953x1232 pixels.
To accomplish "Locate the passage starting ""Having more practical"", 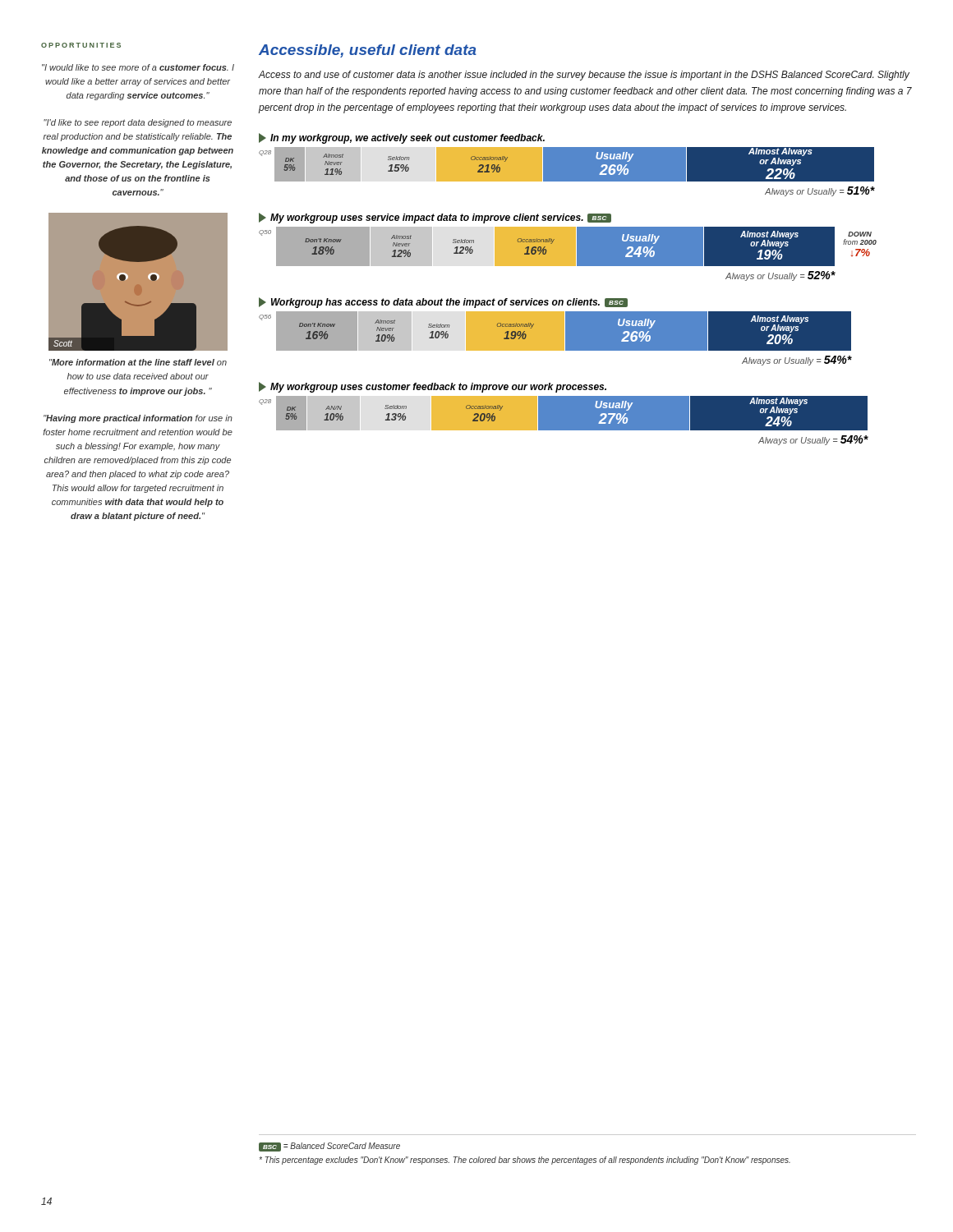I will point(138,467).
